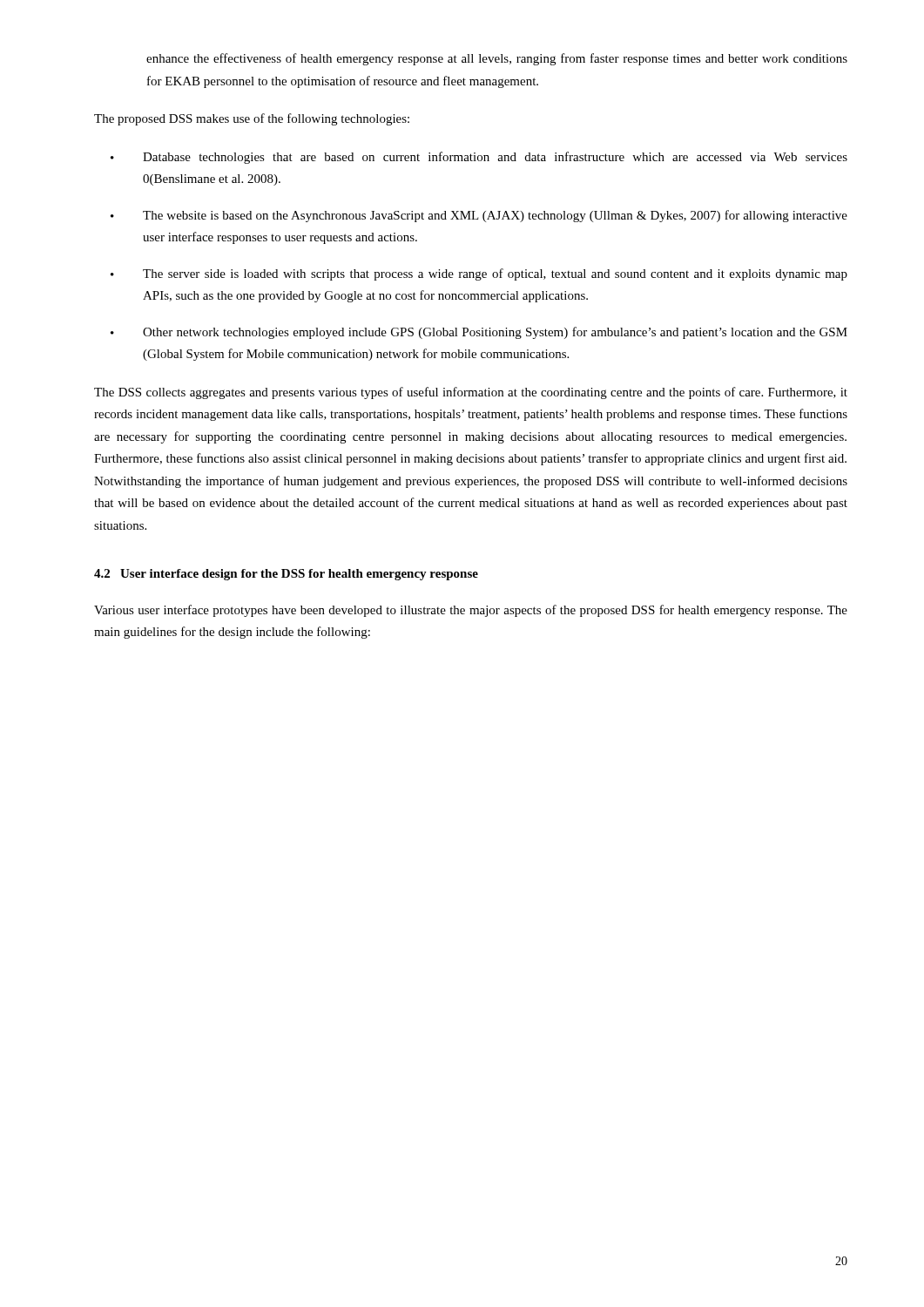
Task: Select the text block that reads "Various user interface prototypes"
Action: (x=471, y=621)
